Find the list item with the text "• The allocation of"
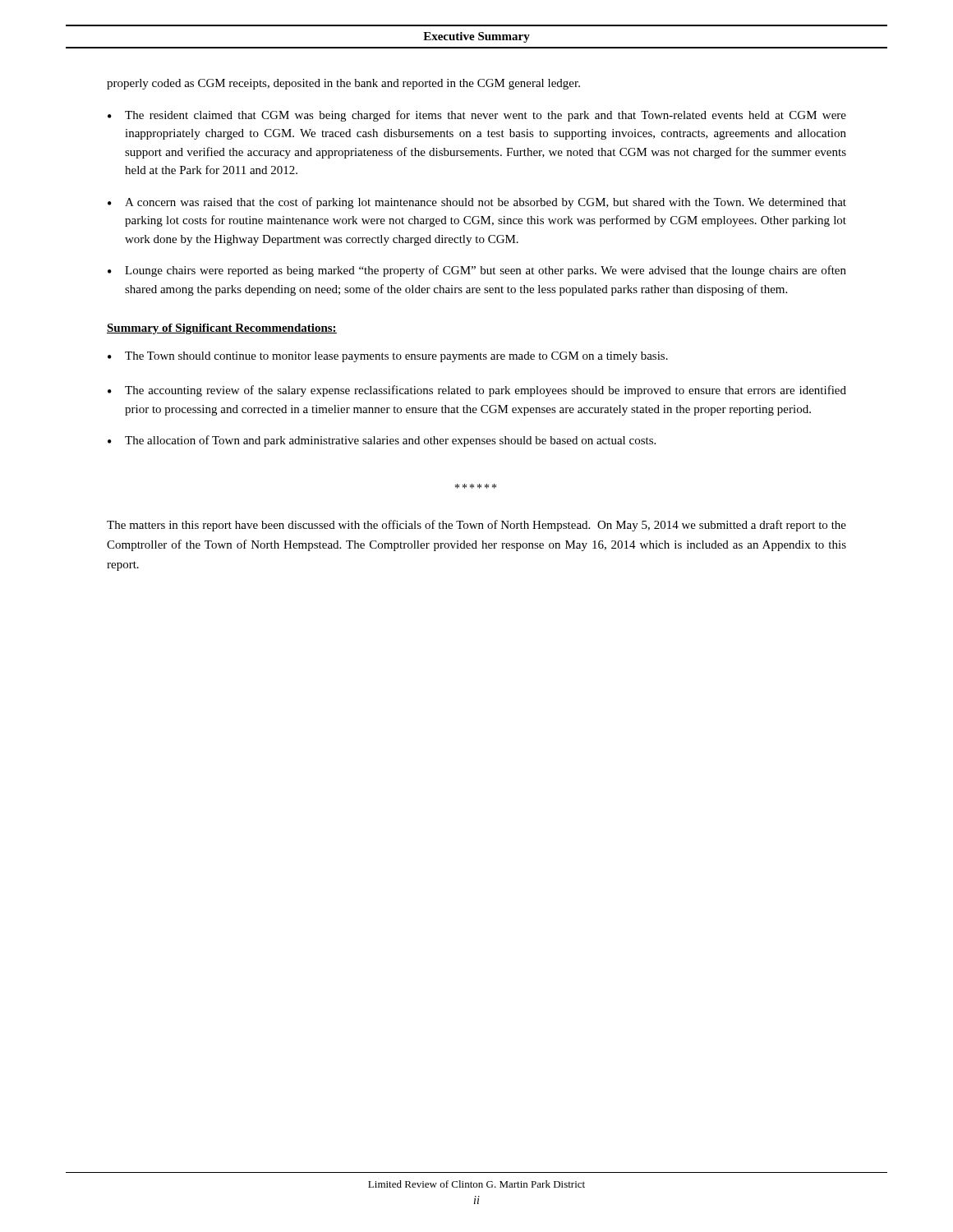Image resolution: width=953 pixels, height=1232 pixels. (476, 442)
